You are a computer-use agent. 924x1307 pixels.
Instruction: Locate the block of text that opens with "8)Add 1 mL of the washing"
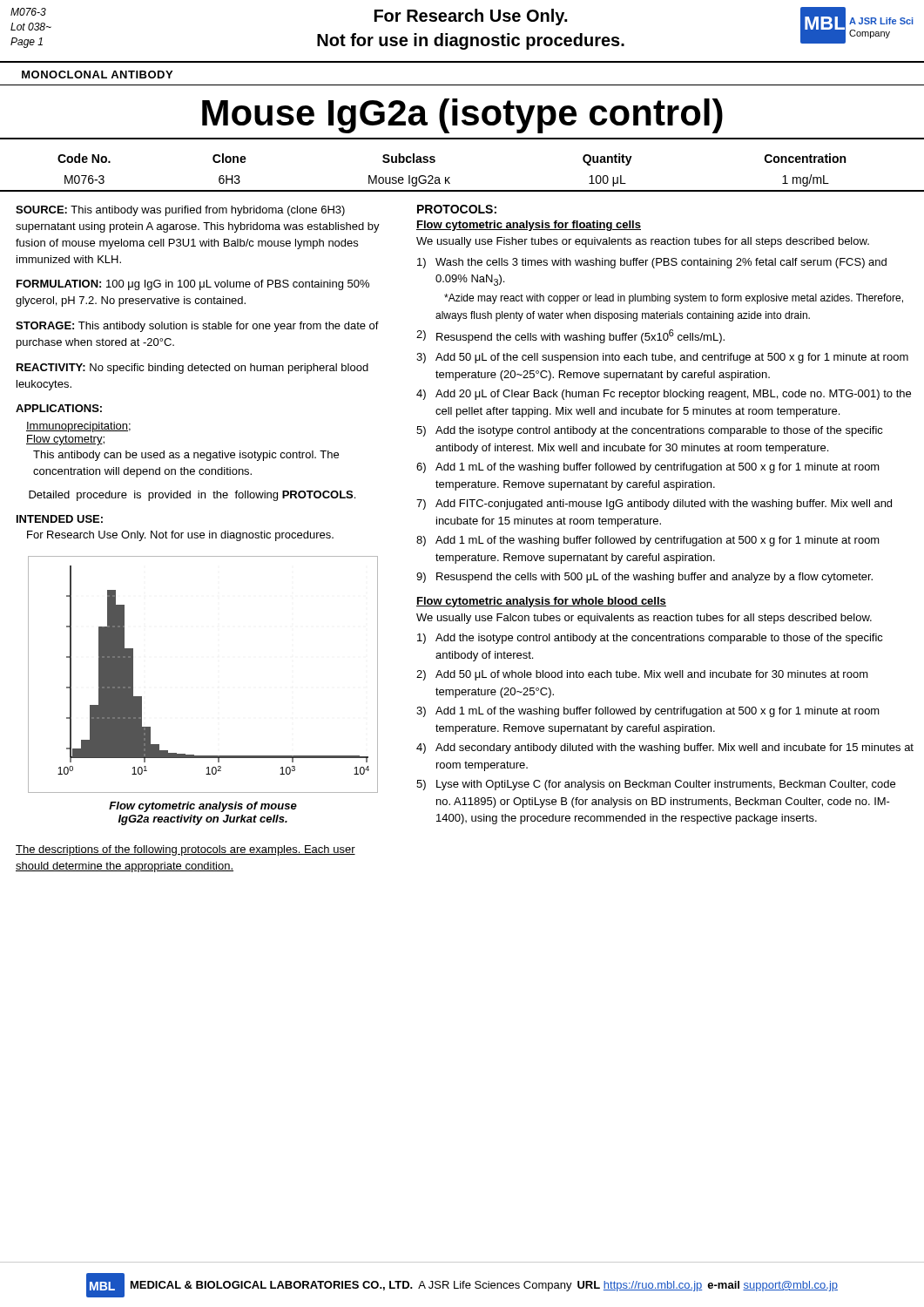[665, 549]
